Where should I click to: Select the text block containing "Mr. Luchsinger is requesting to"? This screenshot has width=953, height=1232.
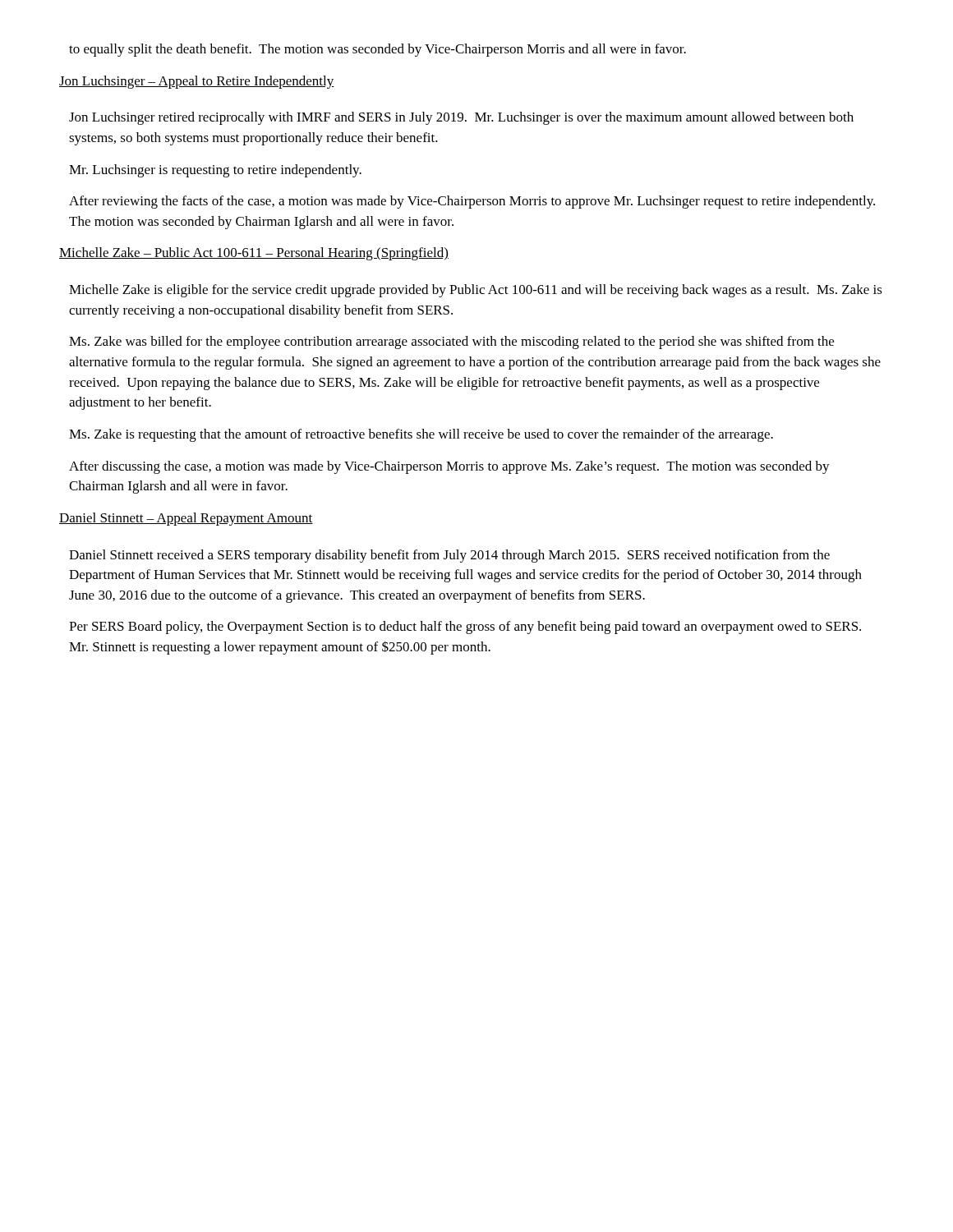215,171
